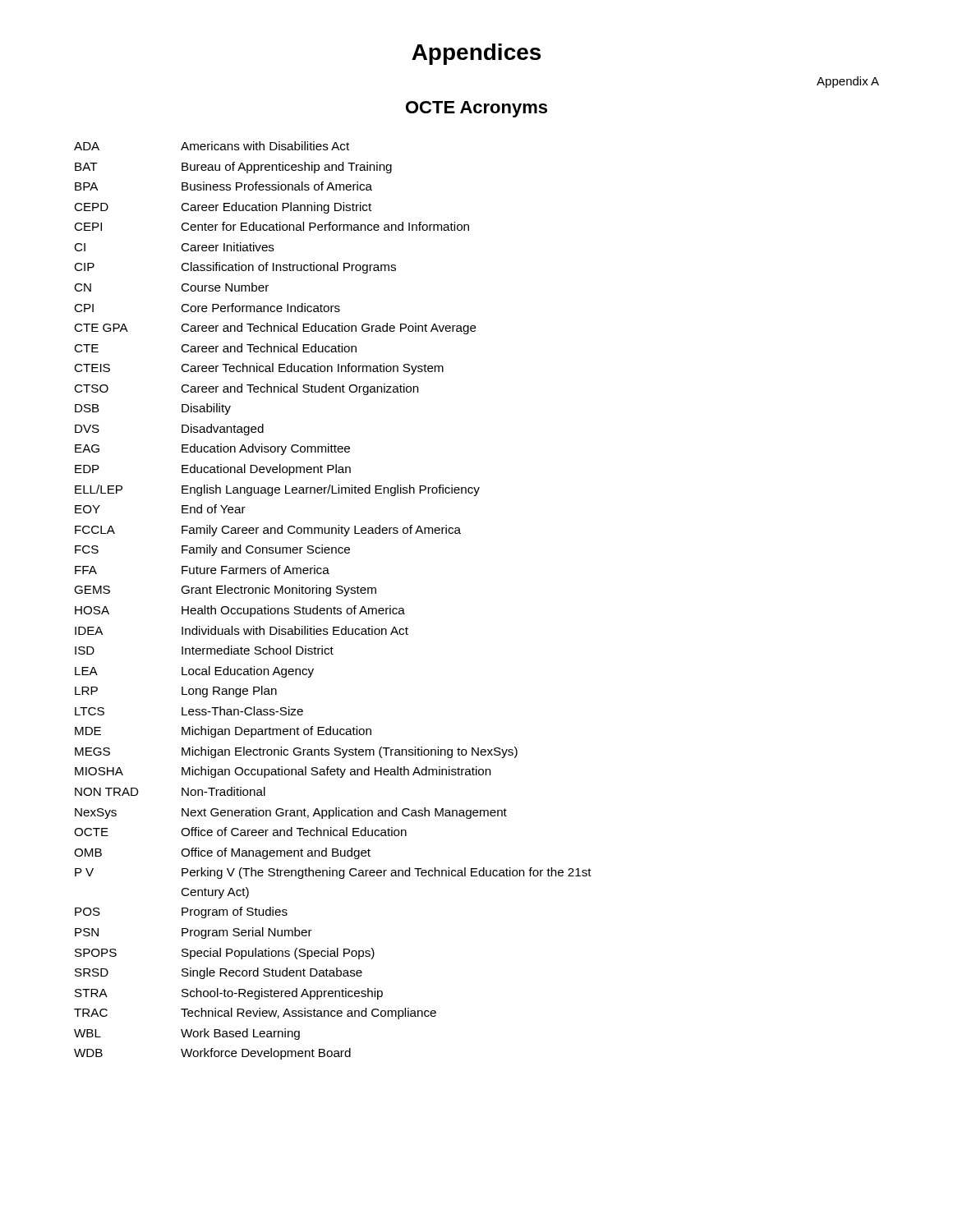
Task: Locate the text "OMBOffice of Management and Budget"
Action: click(x=222, y=853)
